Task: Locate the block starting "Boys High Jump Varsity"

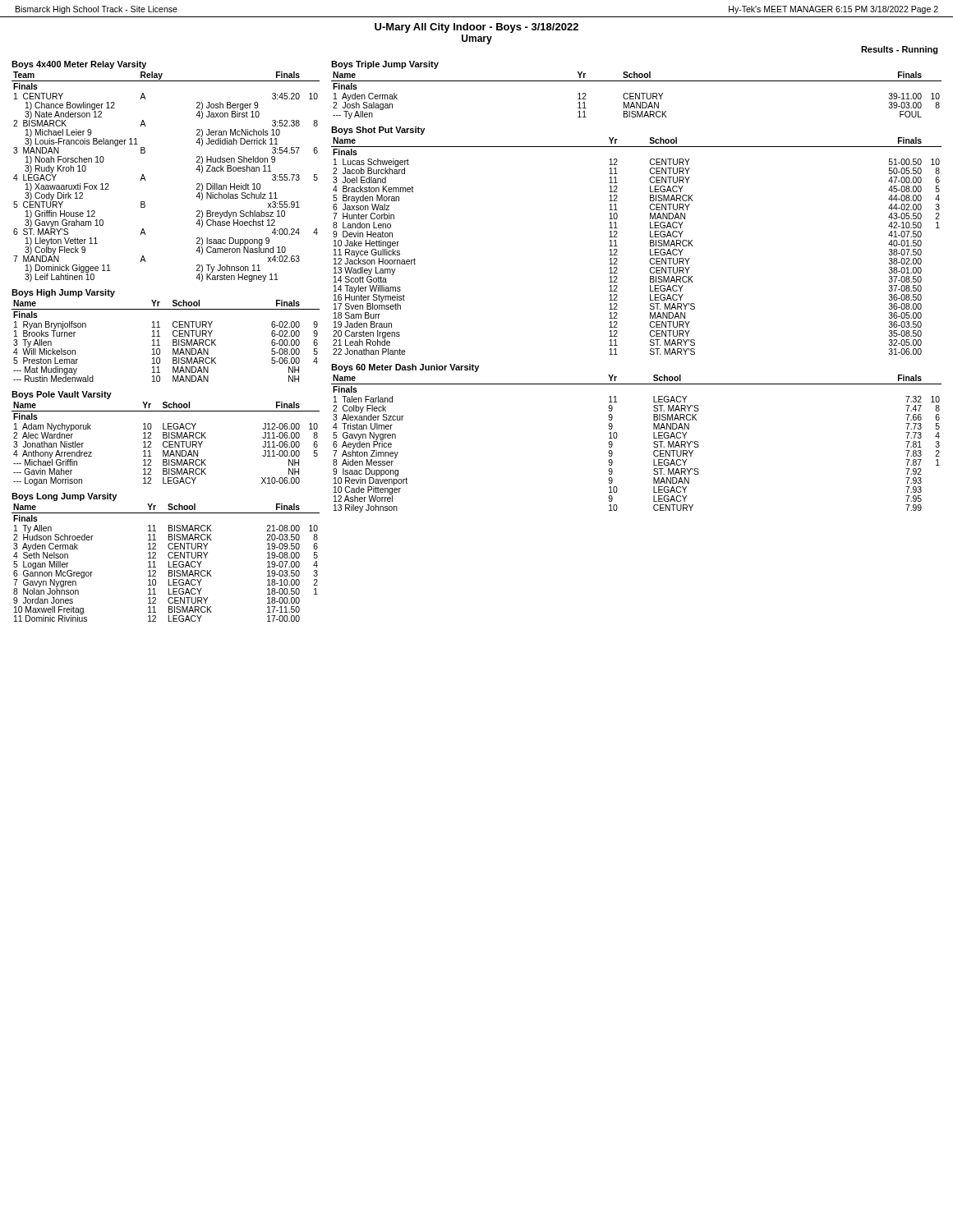Action: (63, 292)
